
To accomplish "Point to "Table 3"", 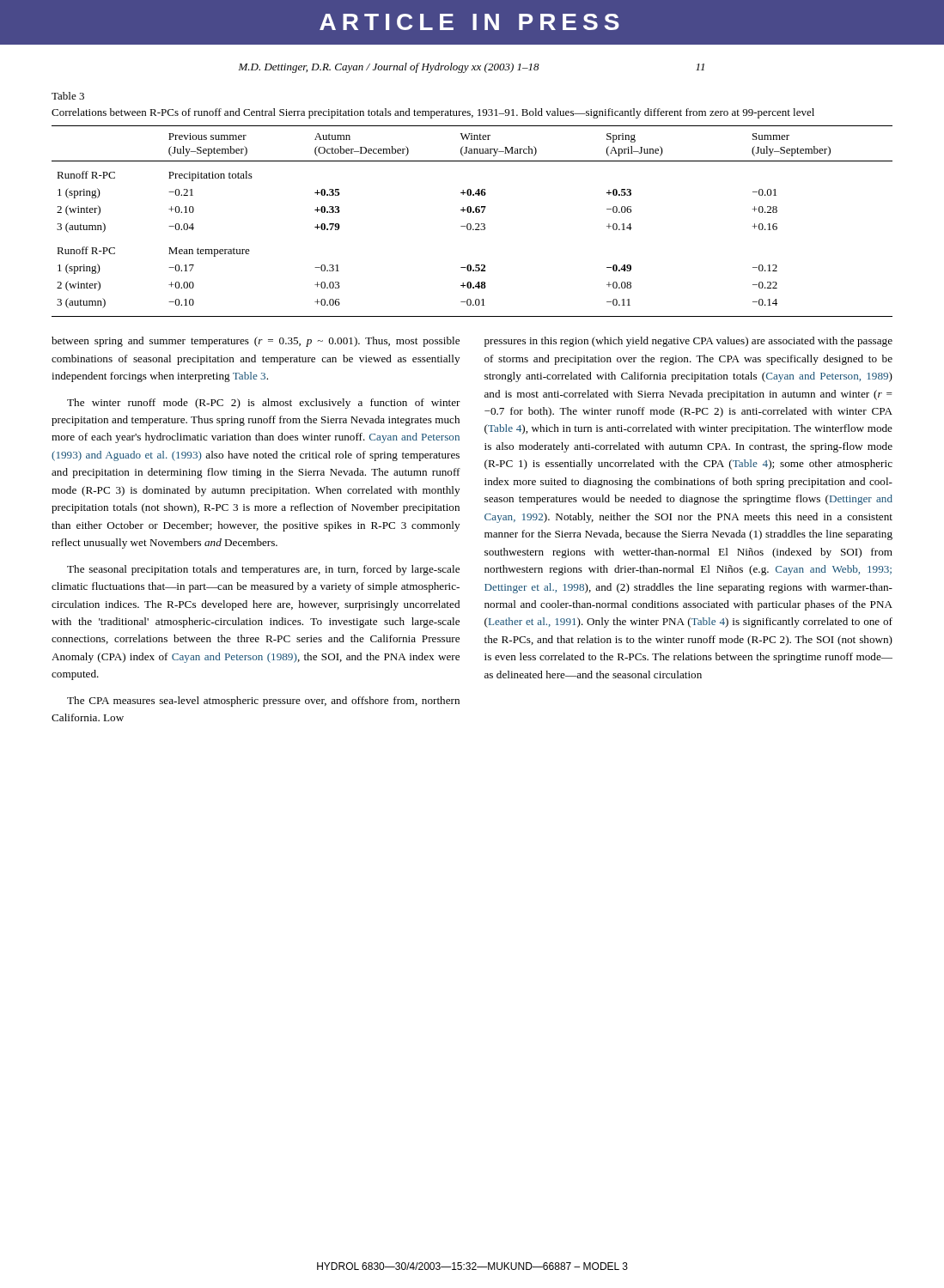I will pyautogui.click(x=68, y=96).
